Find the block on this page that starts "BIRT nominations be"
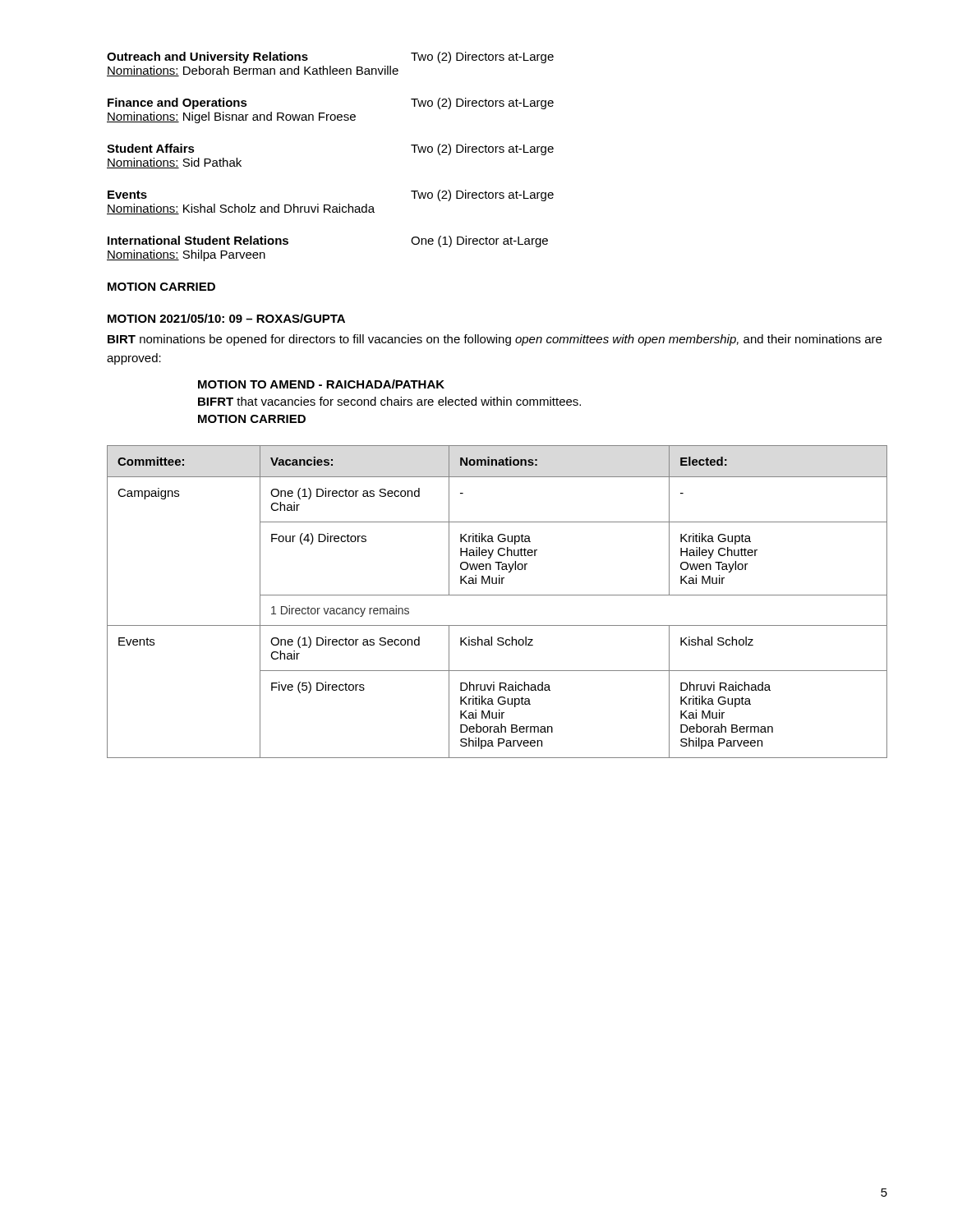 tap(495, 348)
